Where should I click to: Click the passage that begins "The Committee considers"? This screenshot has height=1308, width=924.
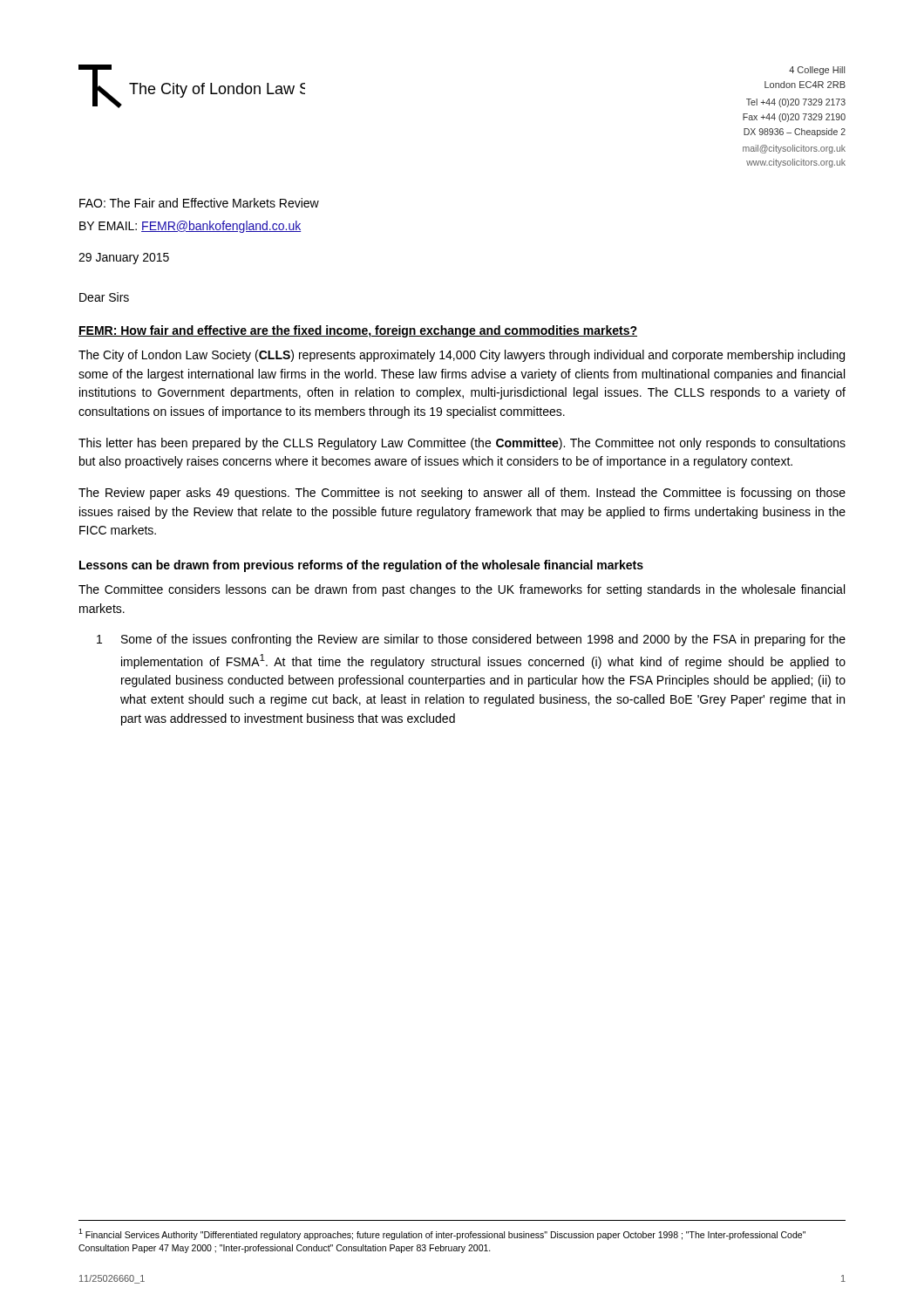[x=462, y=599]
